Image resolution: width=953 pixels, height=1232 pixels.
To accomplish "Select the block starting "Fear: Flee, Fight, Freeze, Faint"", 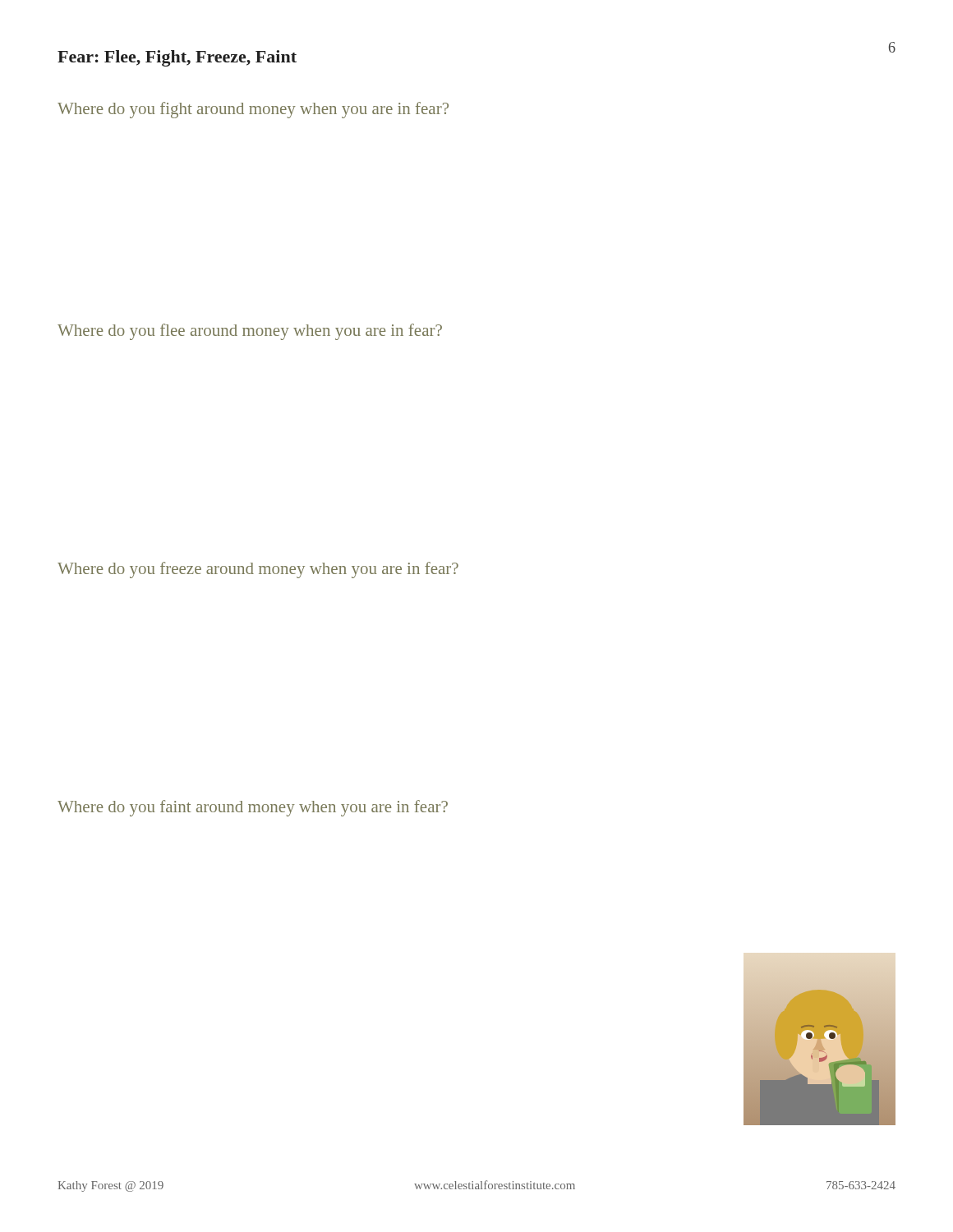I will coord(177,56).
